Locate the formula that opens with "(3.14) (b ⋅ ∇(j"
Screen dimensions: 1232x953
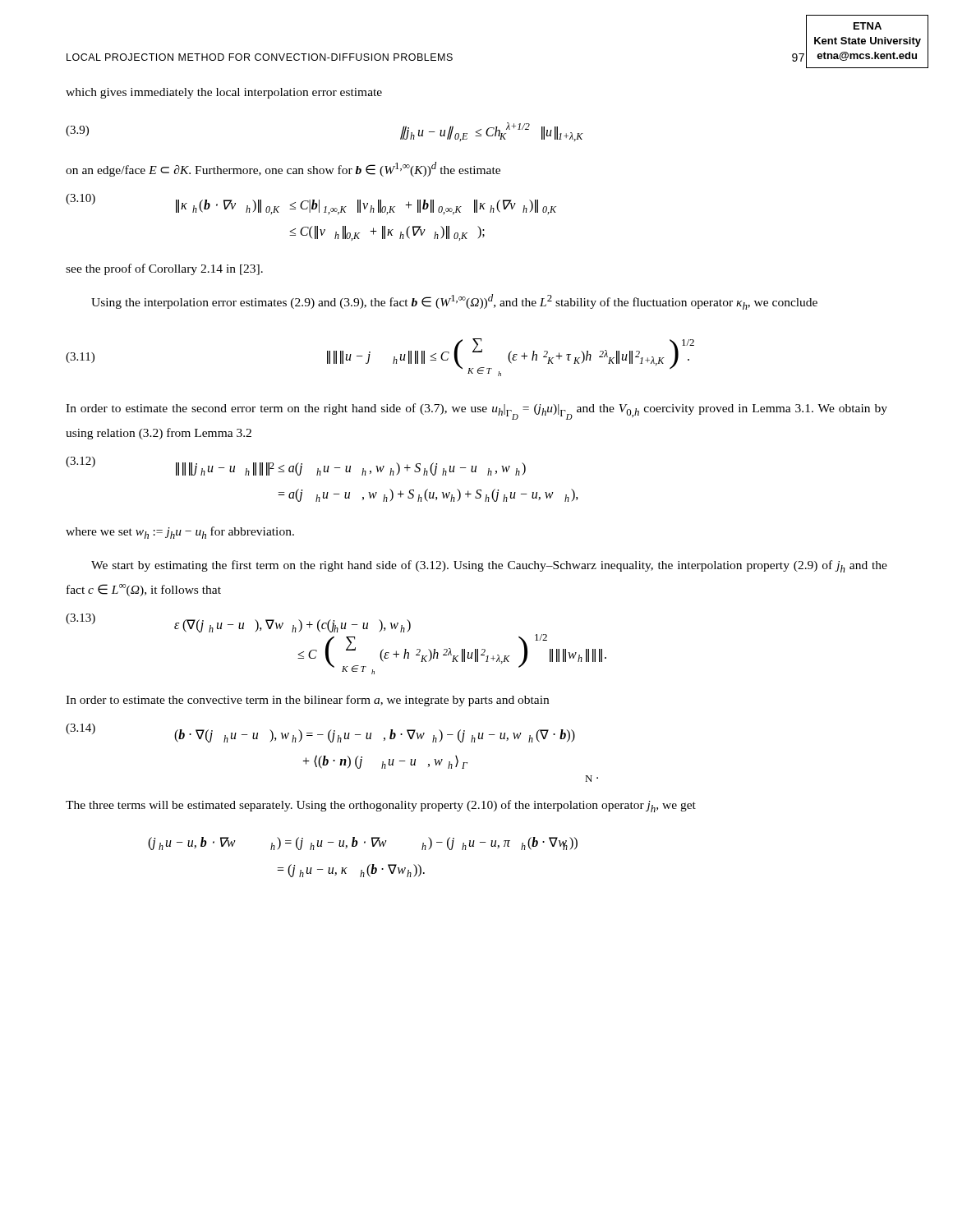pyautogui.click(x=476, y=753)
